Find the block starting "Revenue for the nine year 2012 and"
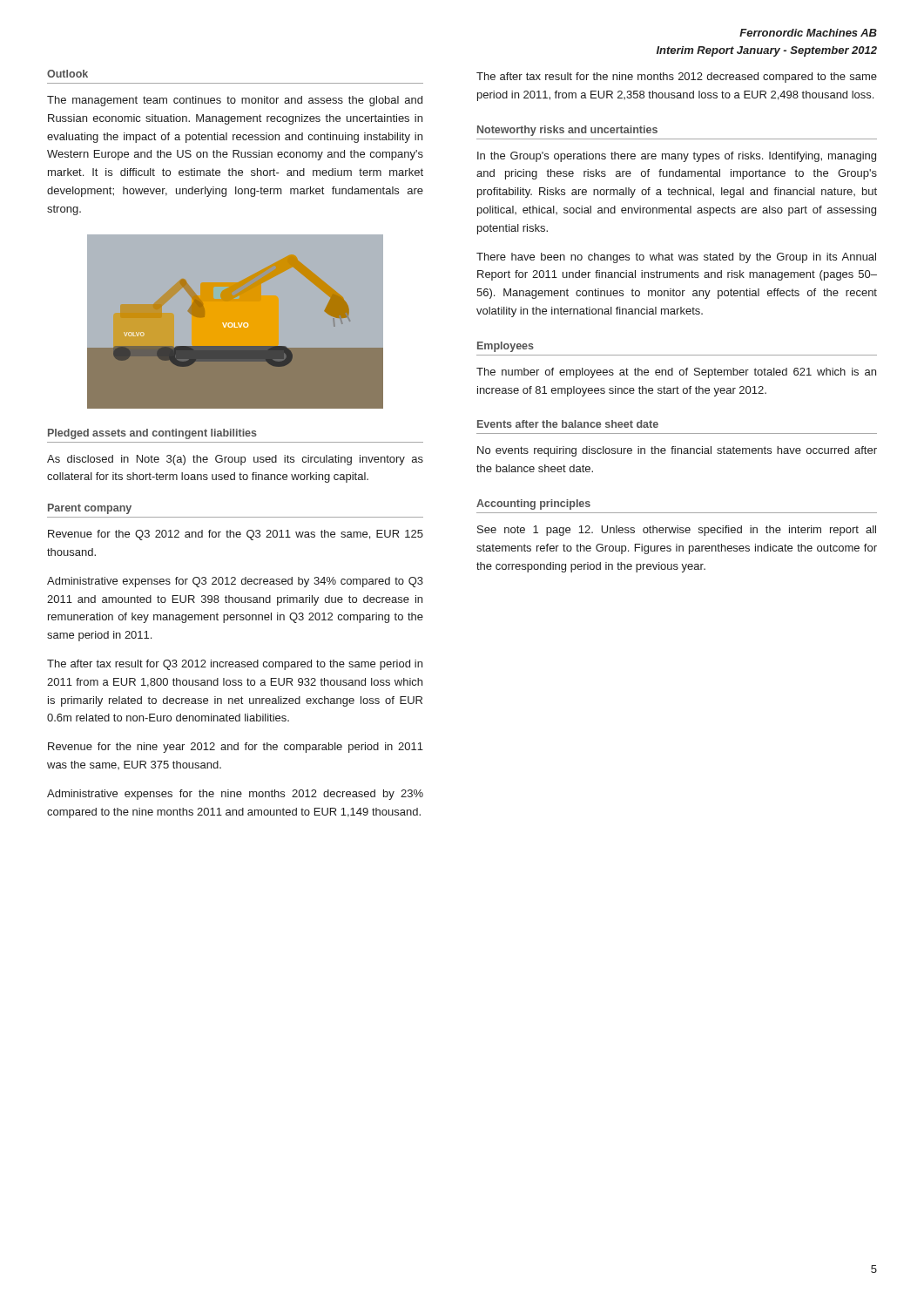924x1307 pixels. (x=235, y=756)
